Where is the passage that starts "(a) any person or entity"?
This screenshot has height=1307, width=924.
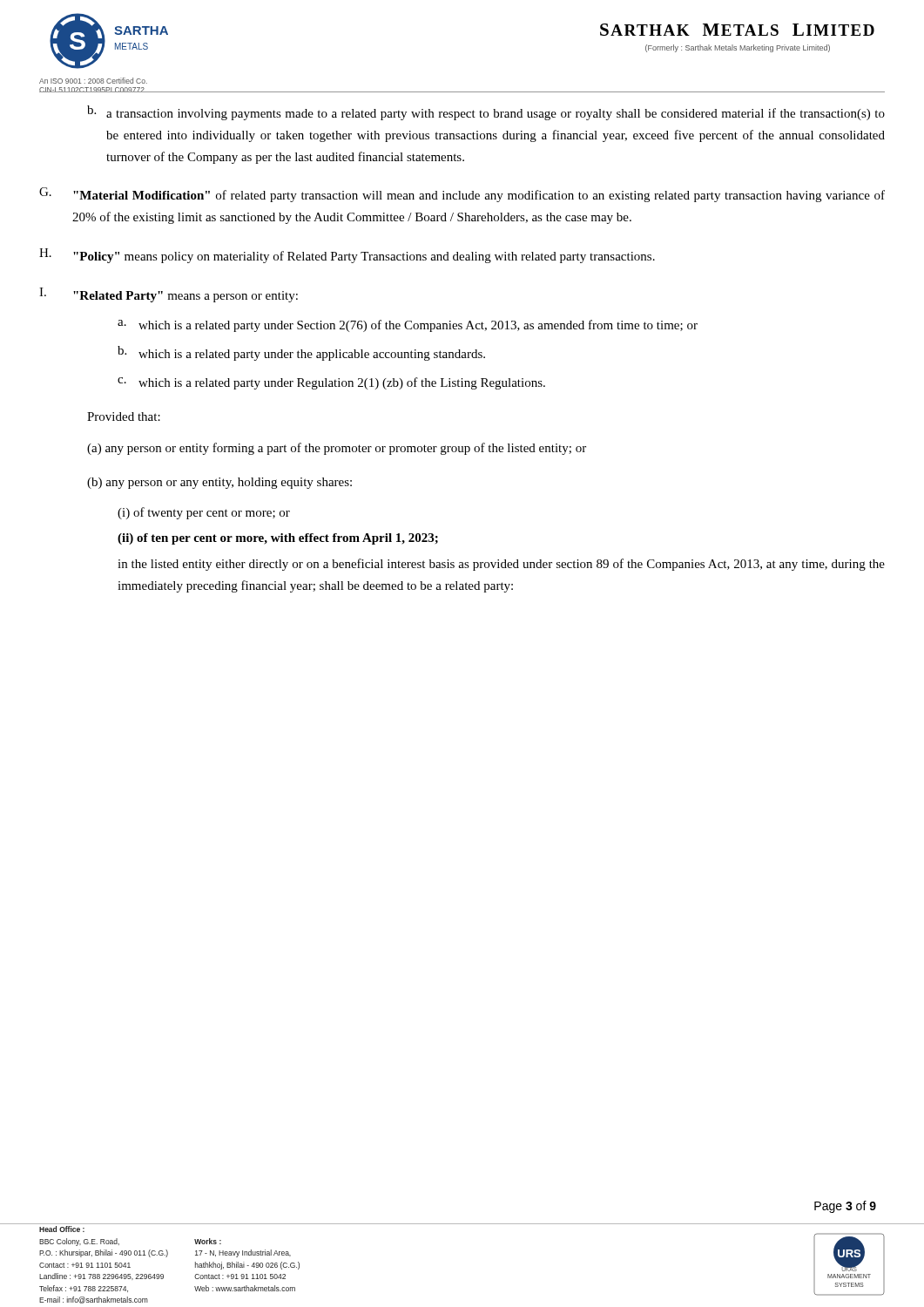click(x=337, y=448)
